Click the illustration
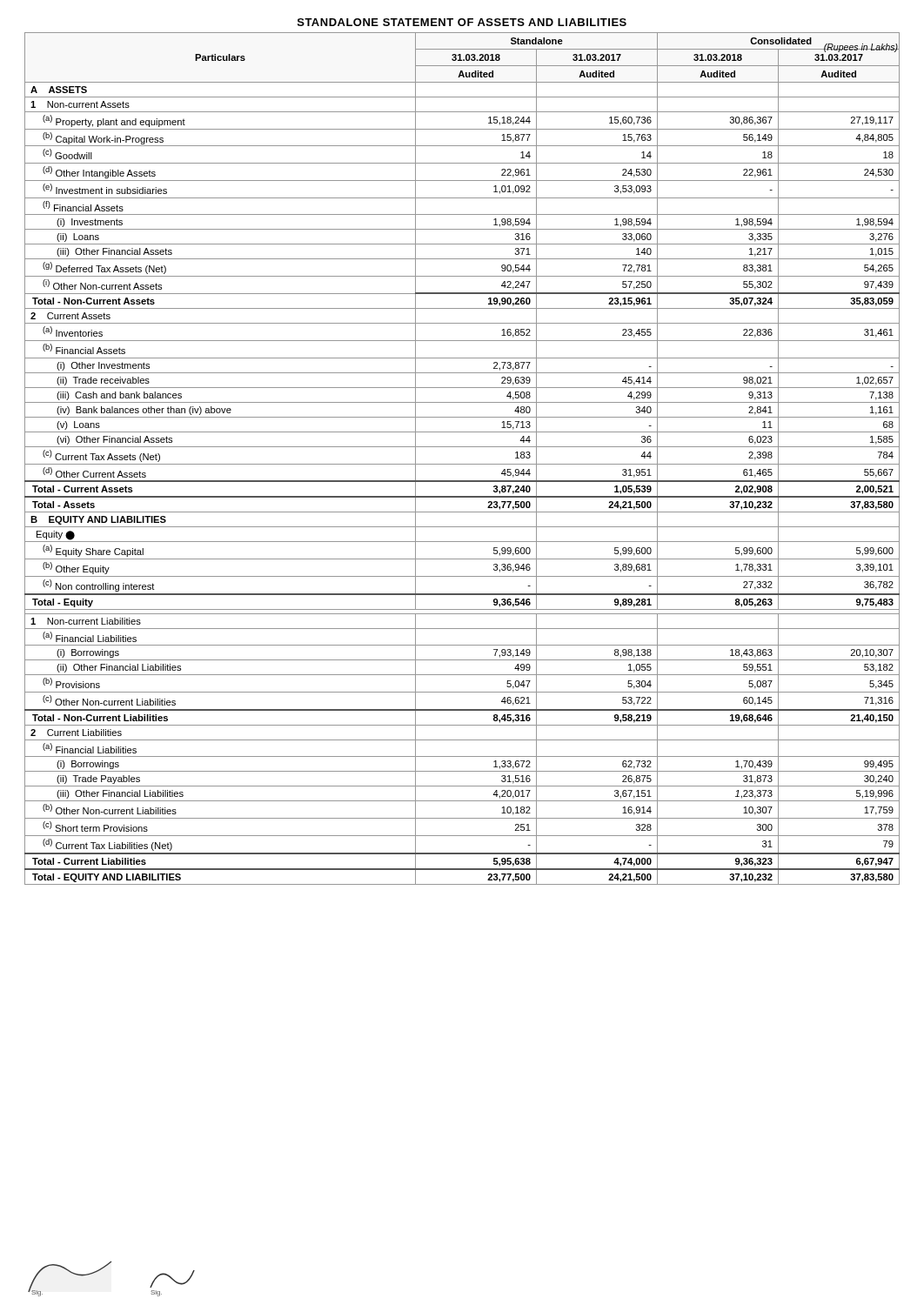This screenshot has height=1305, width=924. 111,1270
